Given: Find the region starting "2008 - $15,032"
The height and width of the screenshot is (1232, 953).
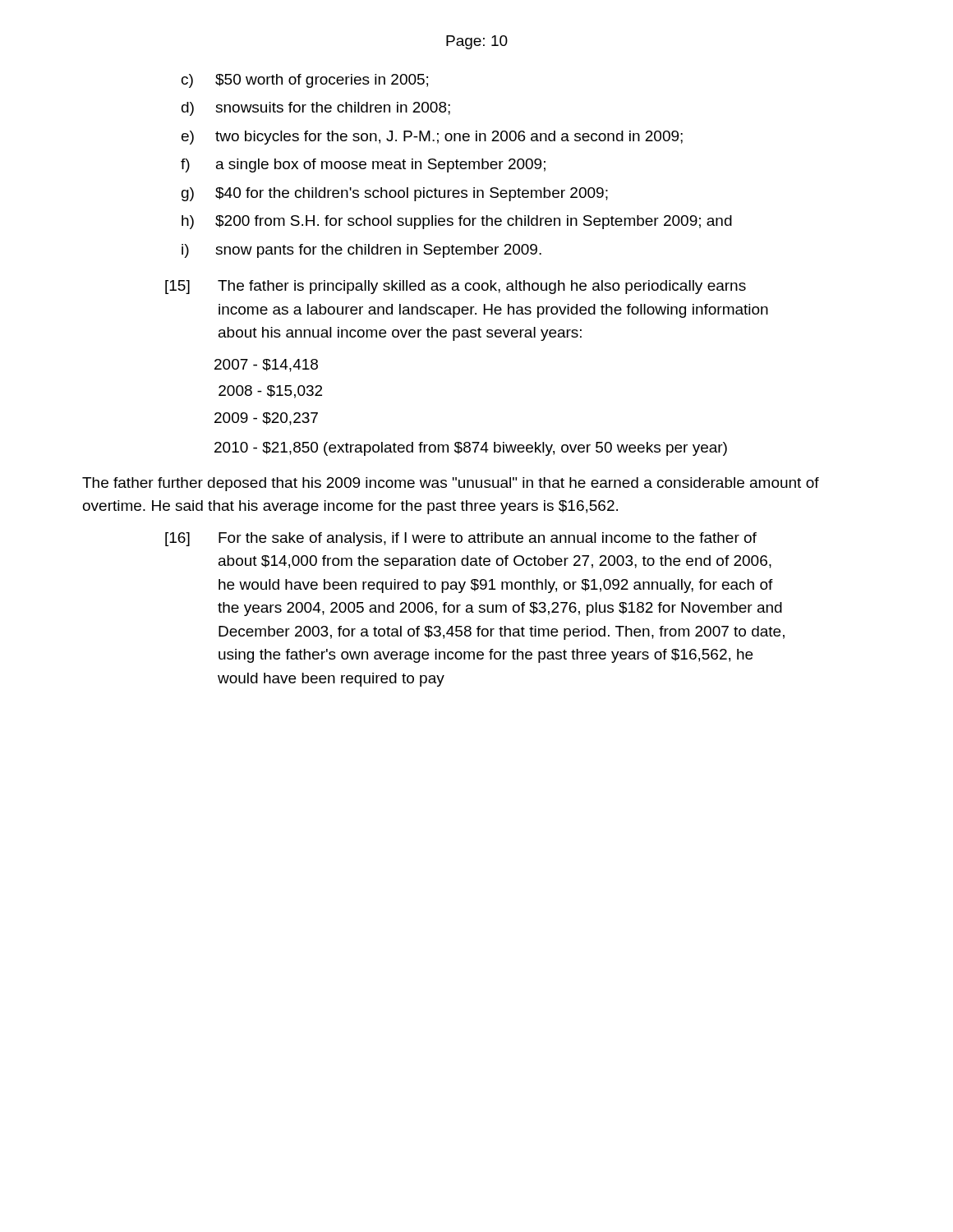Looking at the screenshot, I should (268, 391).
